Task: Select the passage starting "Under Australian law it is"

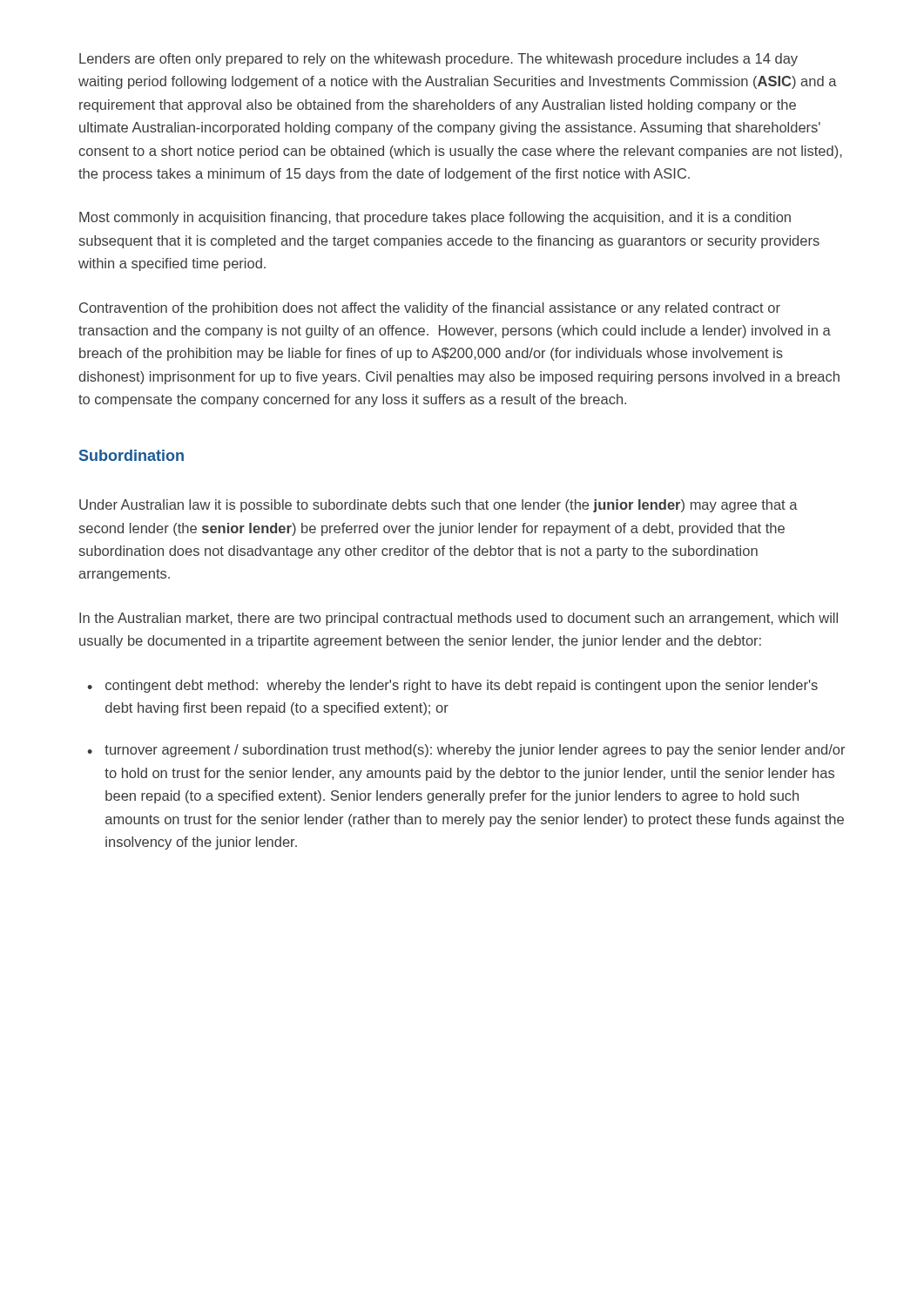Action: tap(438, 539)
